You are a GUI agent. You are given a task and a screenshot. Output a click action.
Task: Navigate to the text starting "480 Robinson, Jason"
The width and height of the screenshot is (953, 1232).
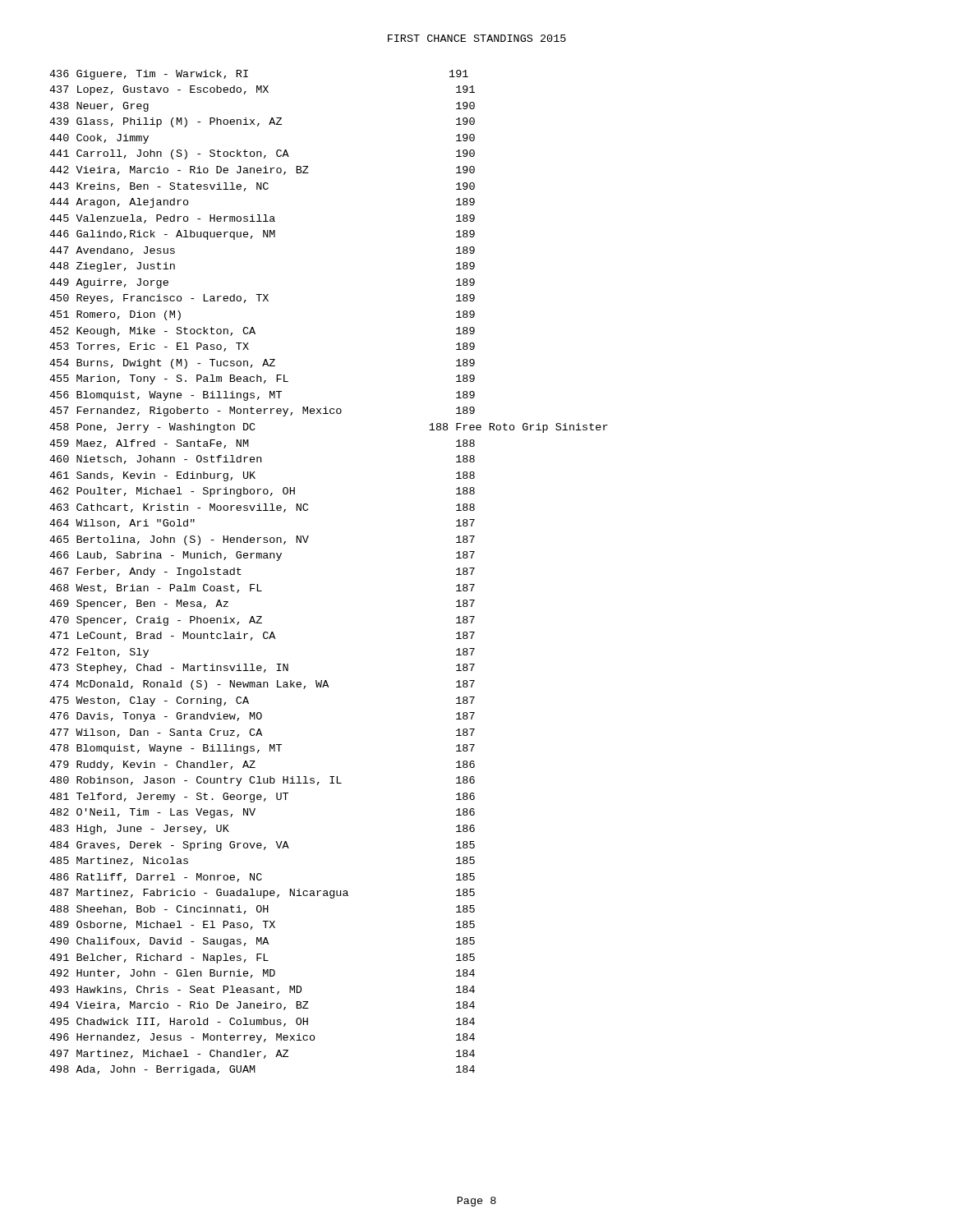coord(262,781)
